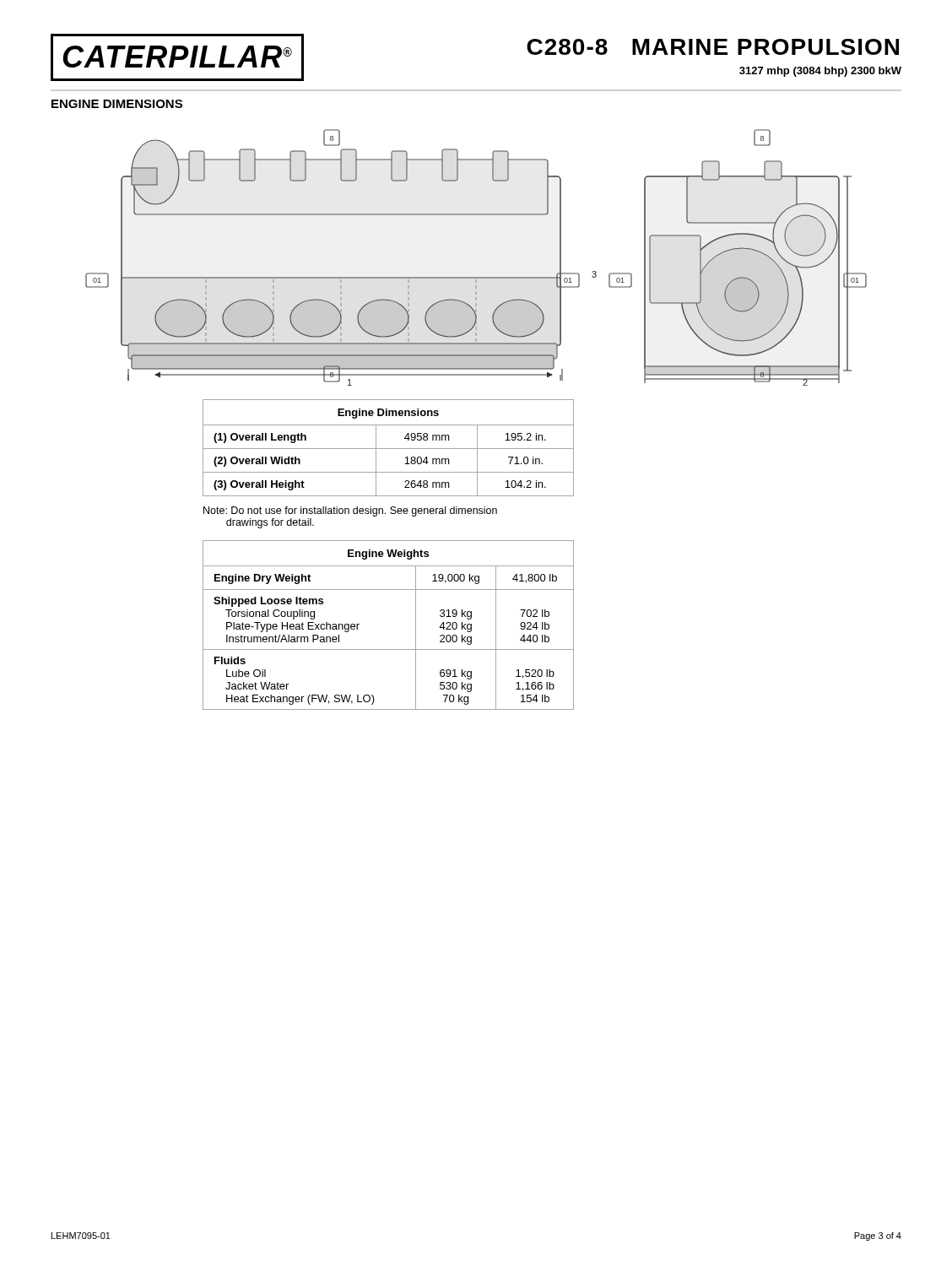Point to "ENGINE DIMENSIONS"
The width and height of the screenshot is (952, 1266).
pos(117,104)
